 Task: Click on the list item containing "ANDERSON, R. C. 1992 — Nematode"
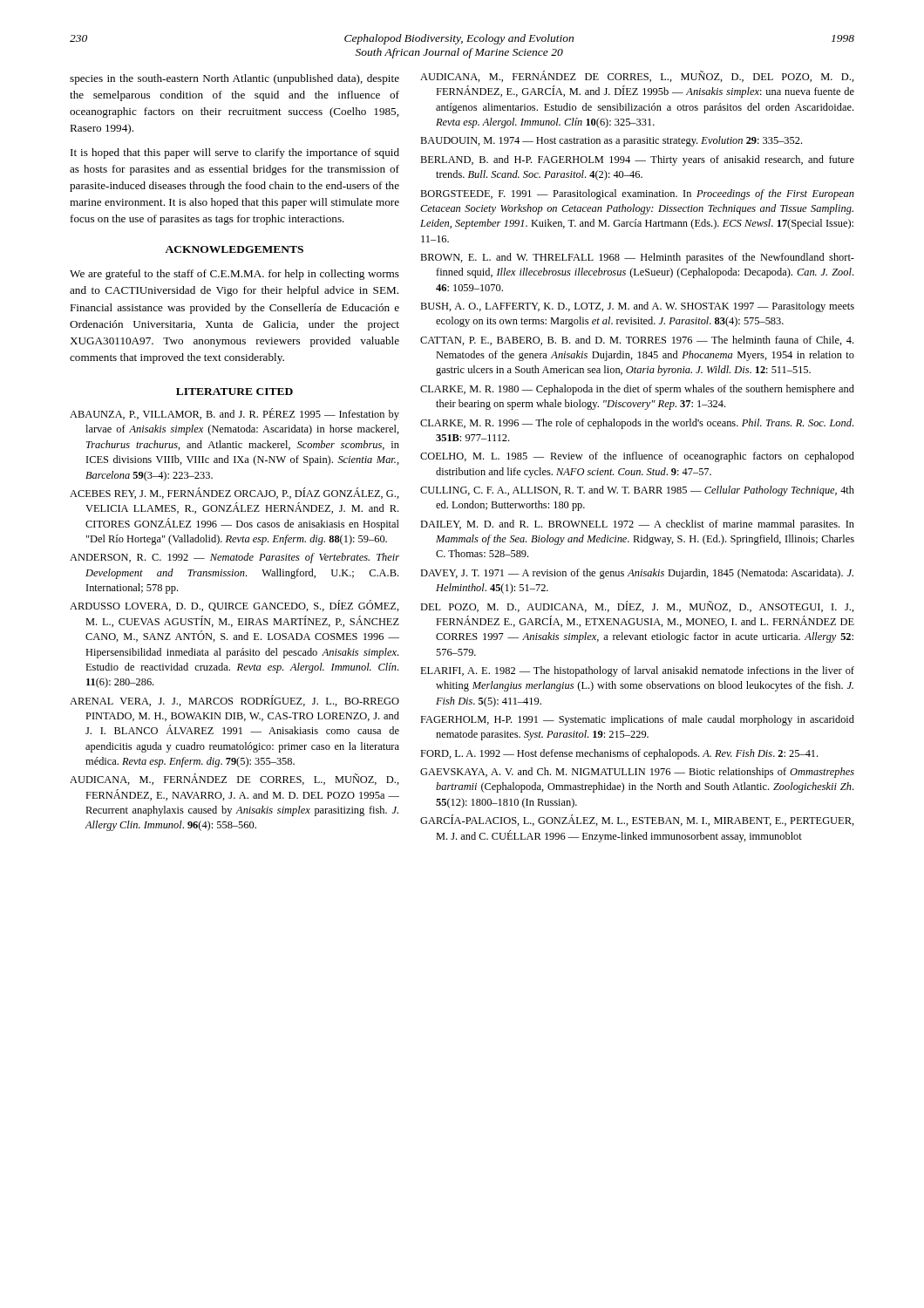[x=235, y=573]
